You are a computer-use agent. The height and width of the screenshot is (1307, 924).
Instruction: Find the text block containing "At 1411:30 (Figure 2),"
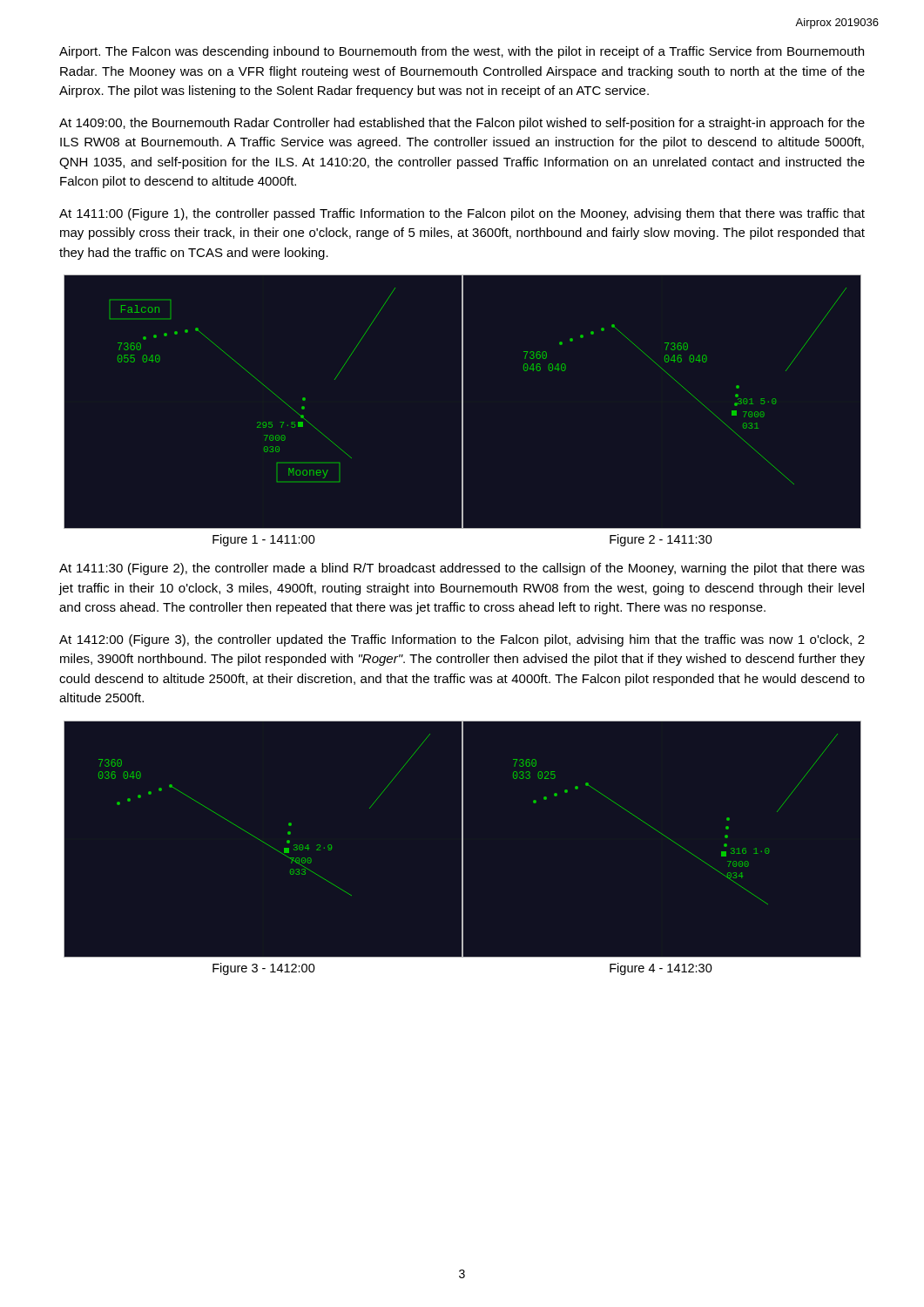click(462, 587)
